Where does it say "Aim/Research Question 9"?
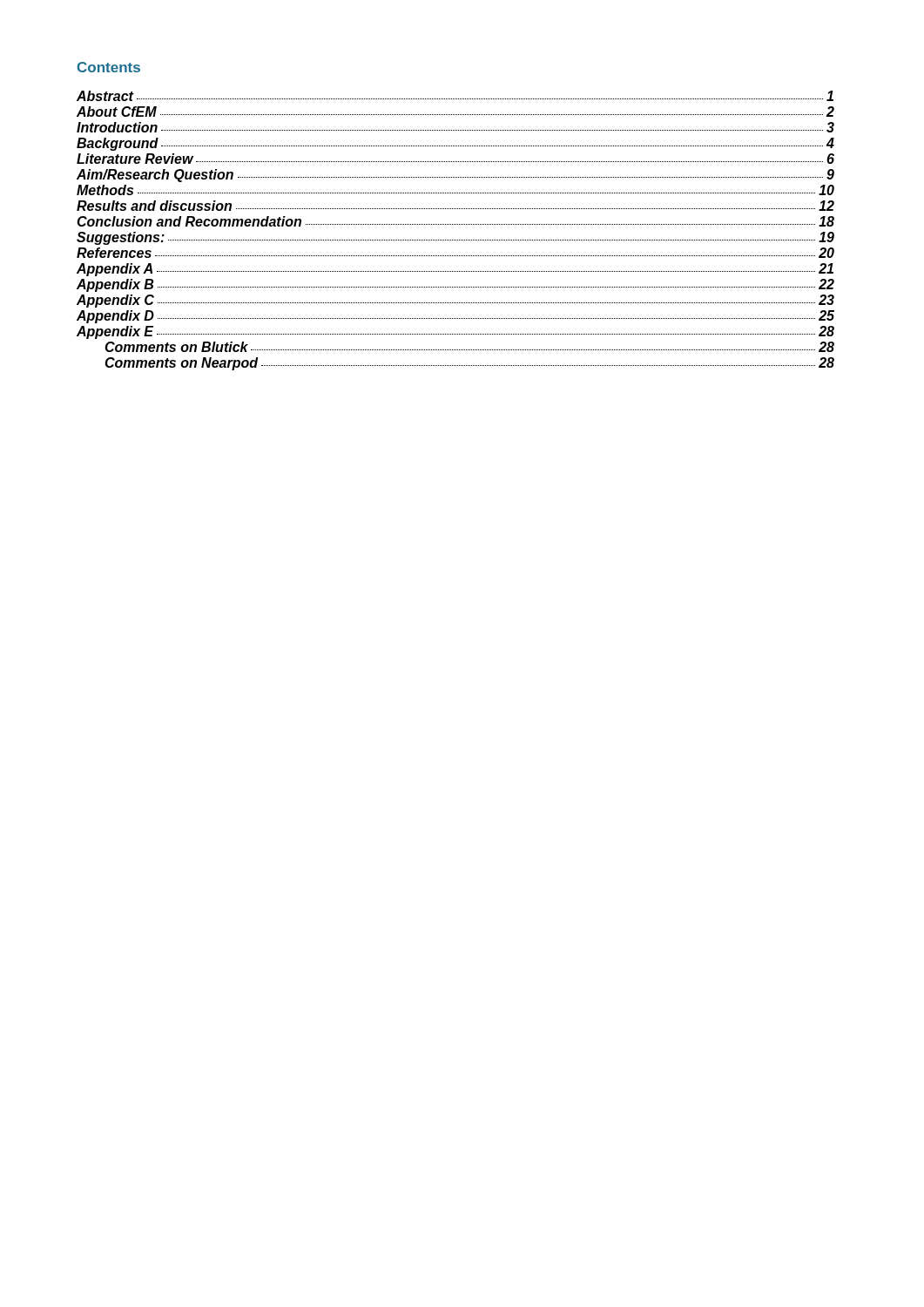This screenshot has width=924, height=1307. (455, 175)
